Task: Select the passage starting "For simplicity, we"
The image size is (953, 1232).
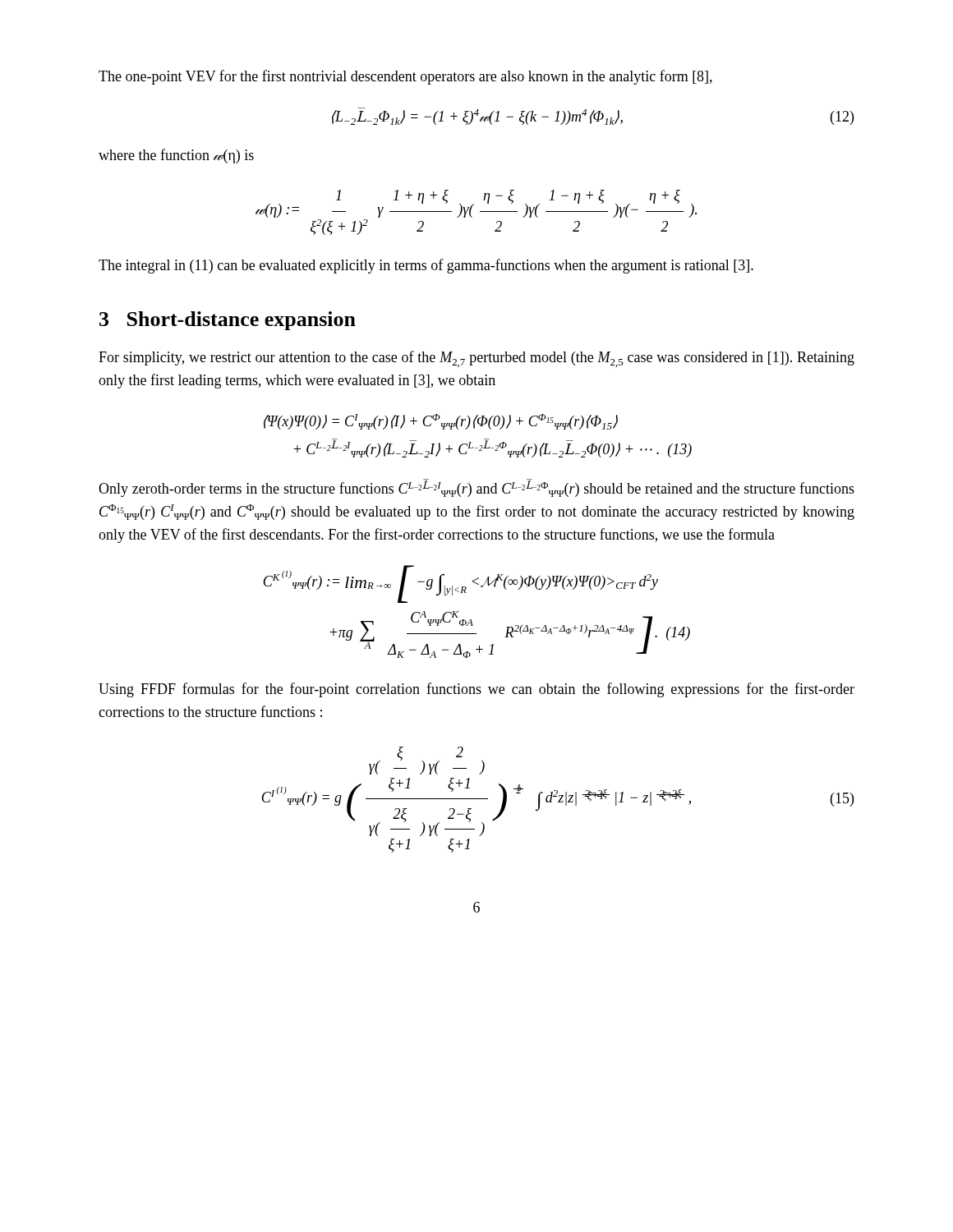Action: point(476,369)
